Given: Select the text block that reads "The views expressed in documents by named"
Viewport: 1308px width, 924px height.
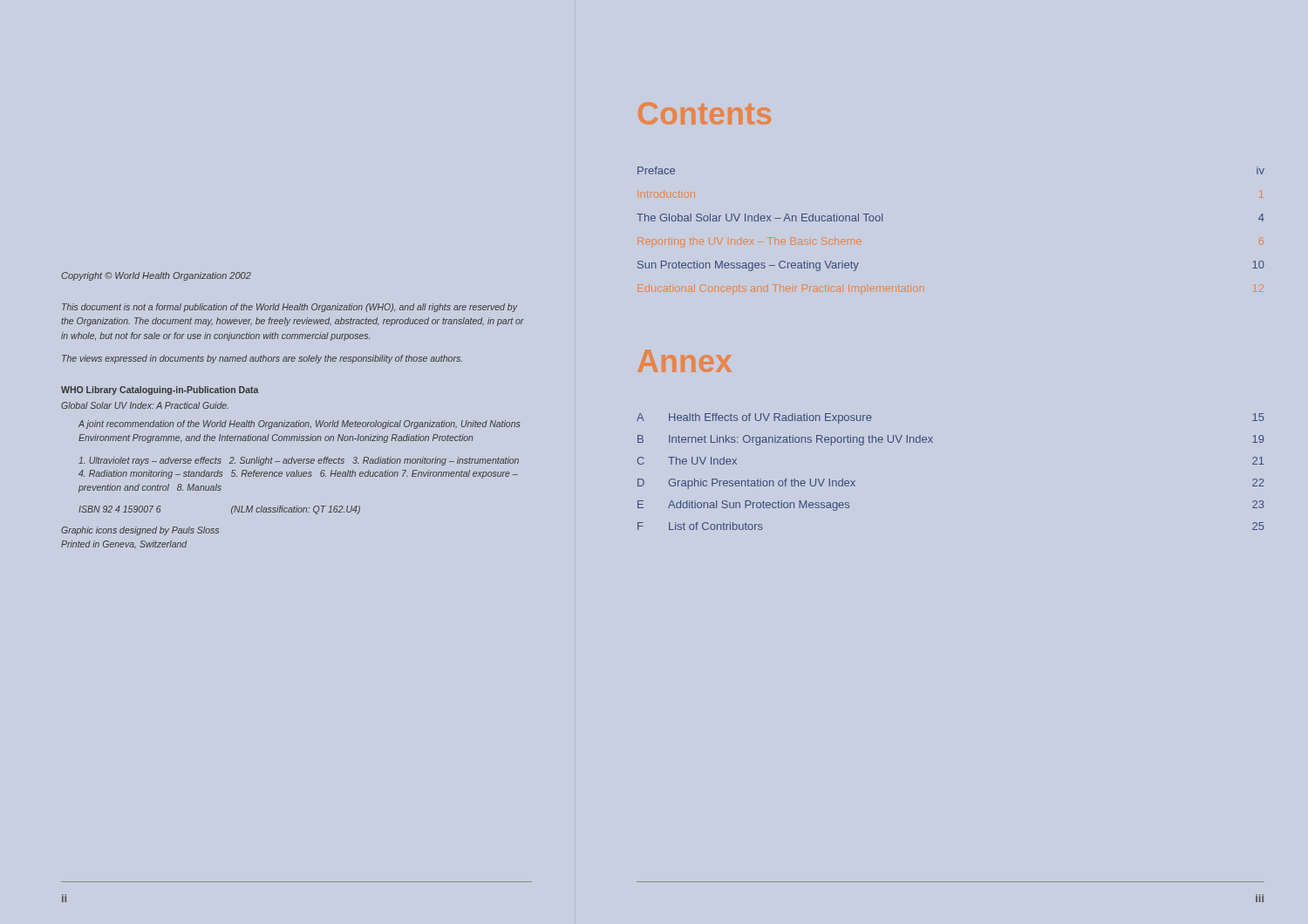Looking at the screenshot, I should click(x=262, y=358).
